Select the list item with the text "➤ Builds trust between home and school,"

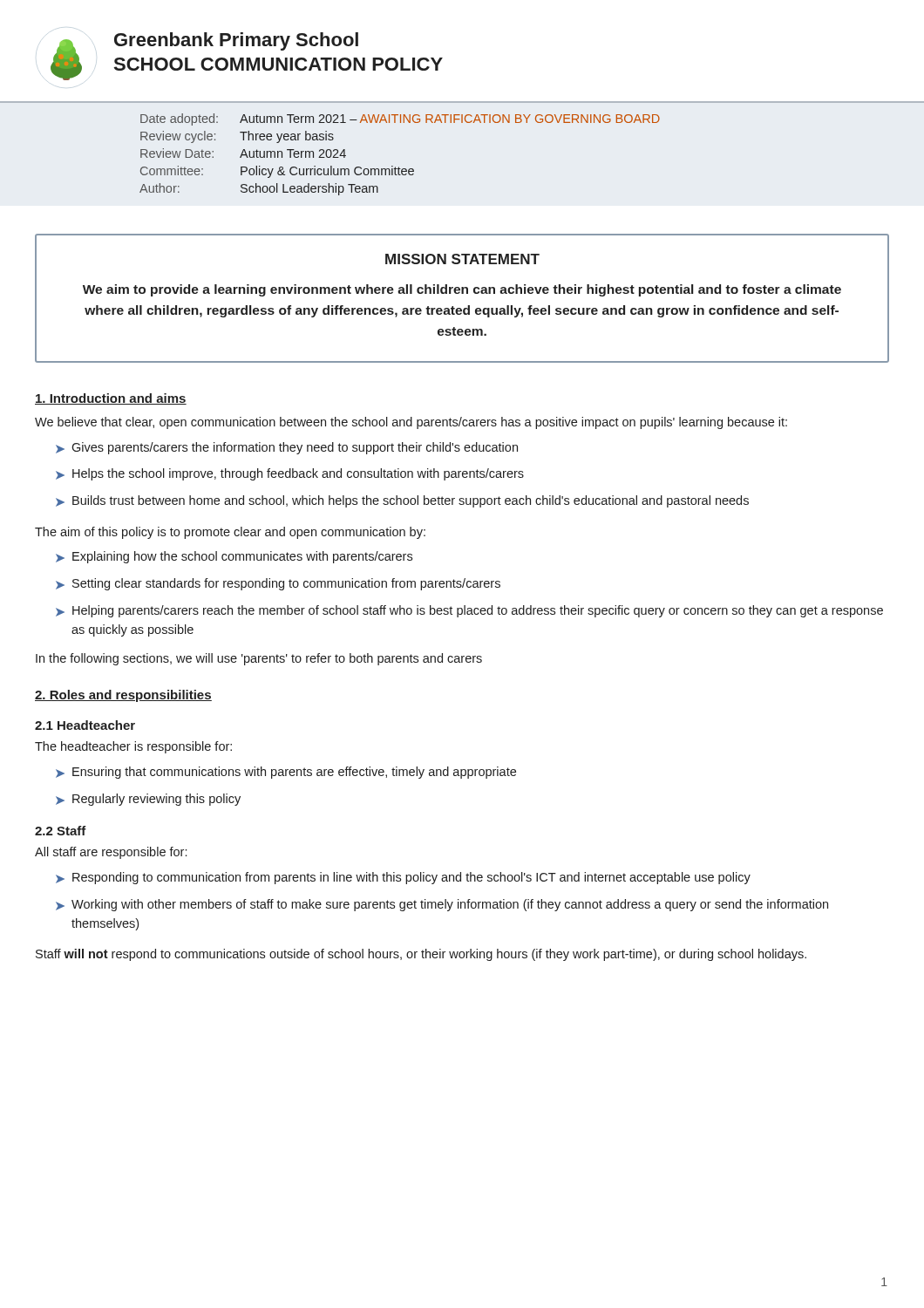click(402, 502)
